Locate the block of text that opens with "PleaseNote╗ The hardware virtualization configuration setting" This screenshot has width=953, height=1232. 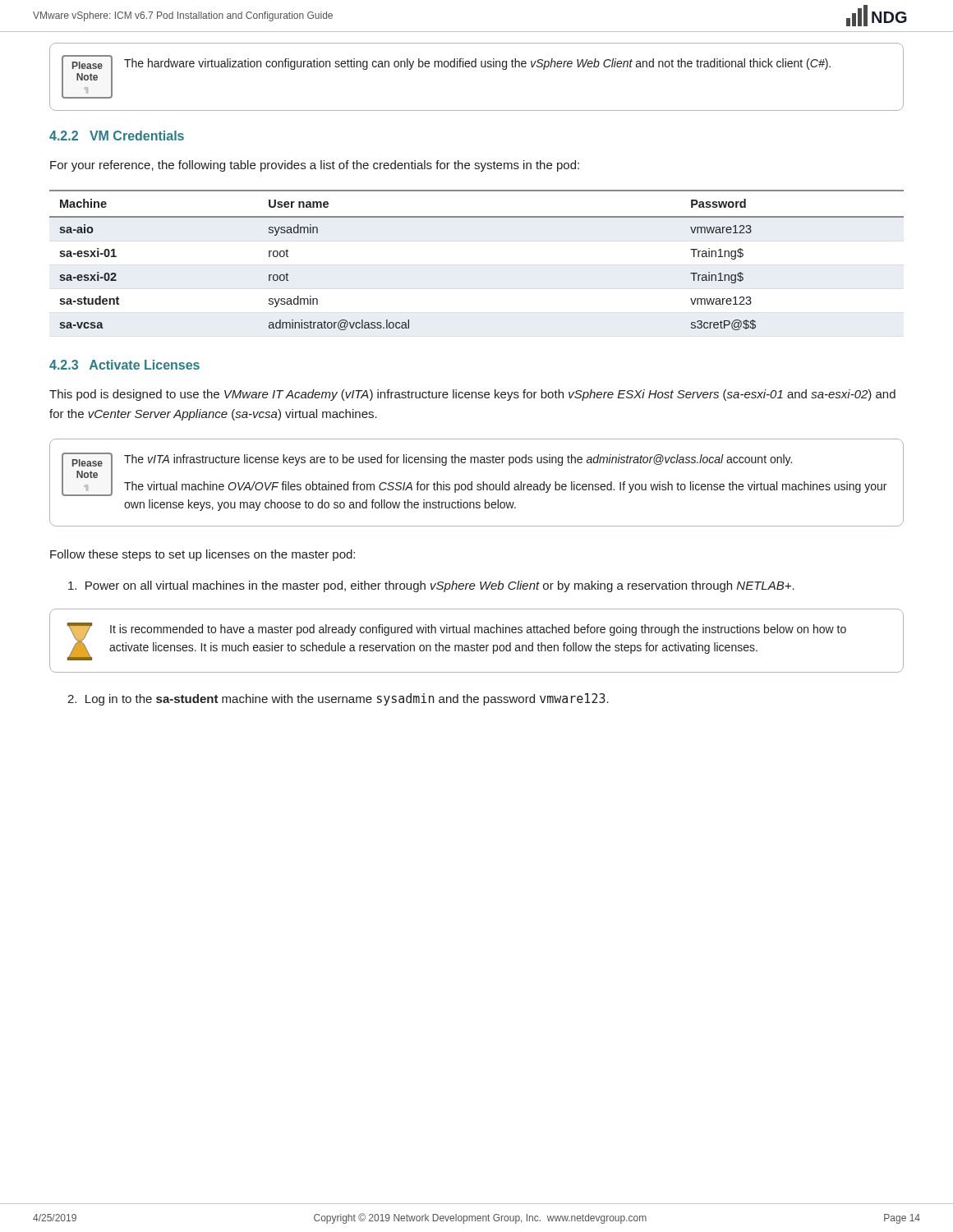pyautogui.click(x=476, y=77)
